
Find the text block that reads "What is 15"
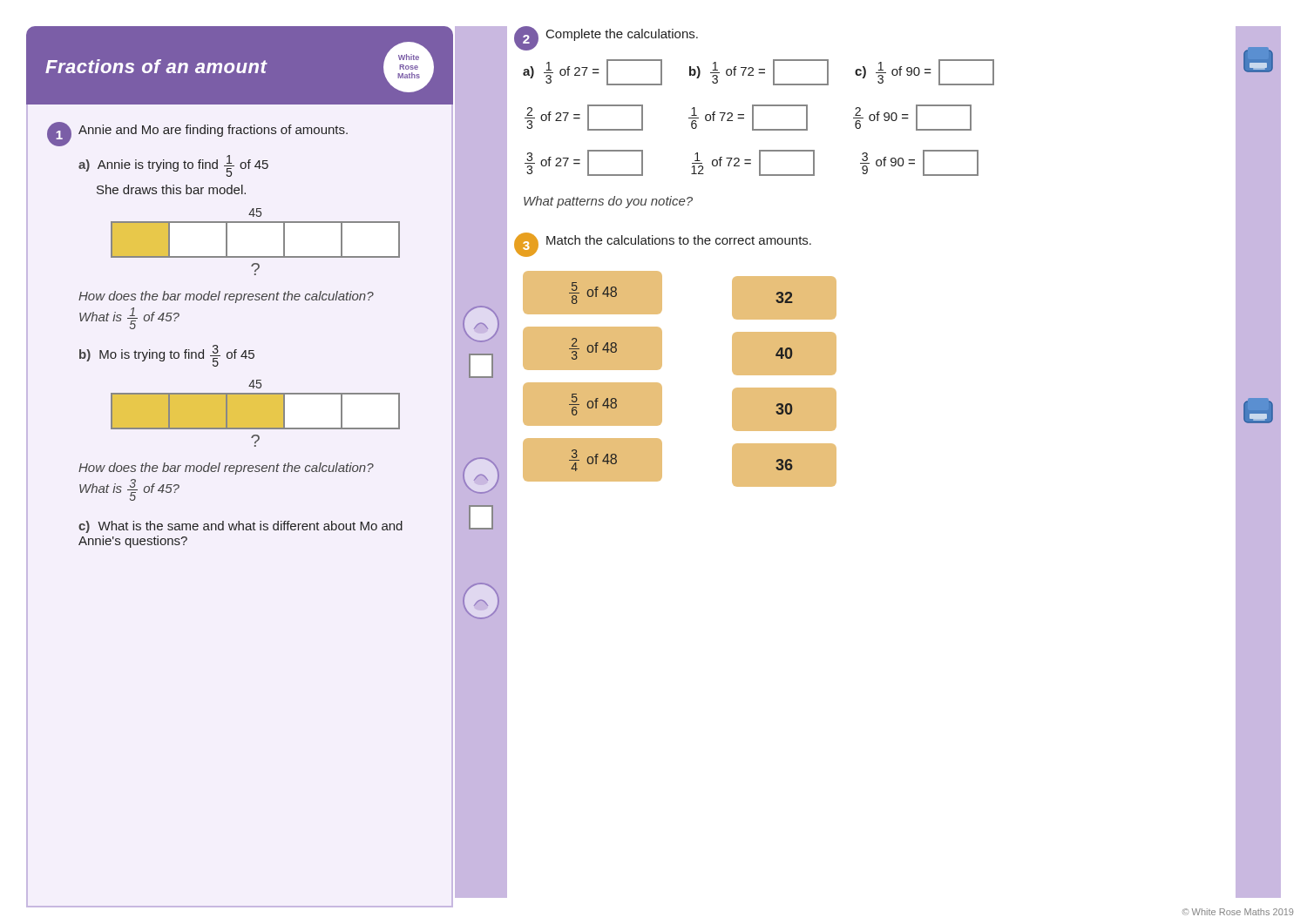[x=129, y=318]
